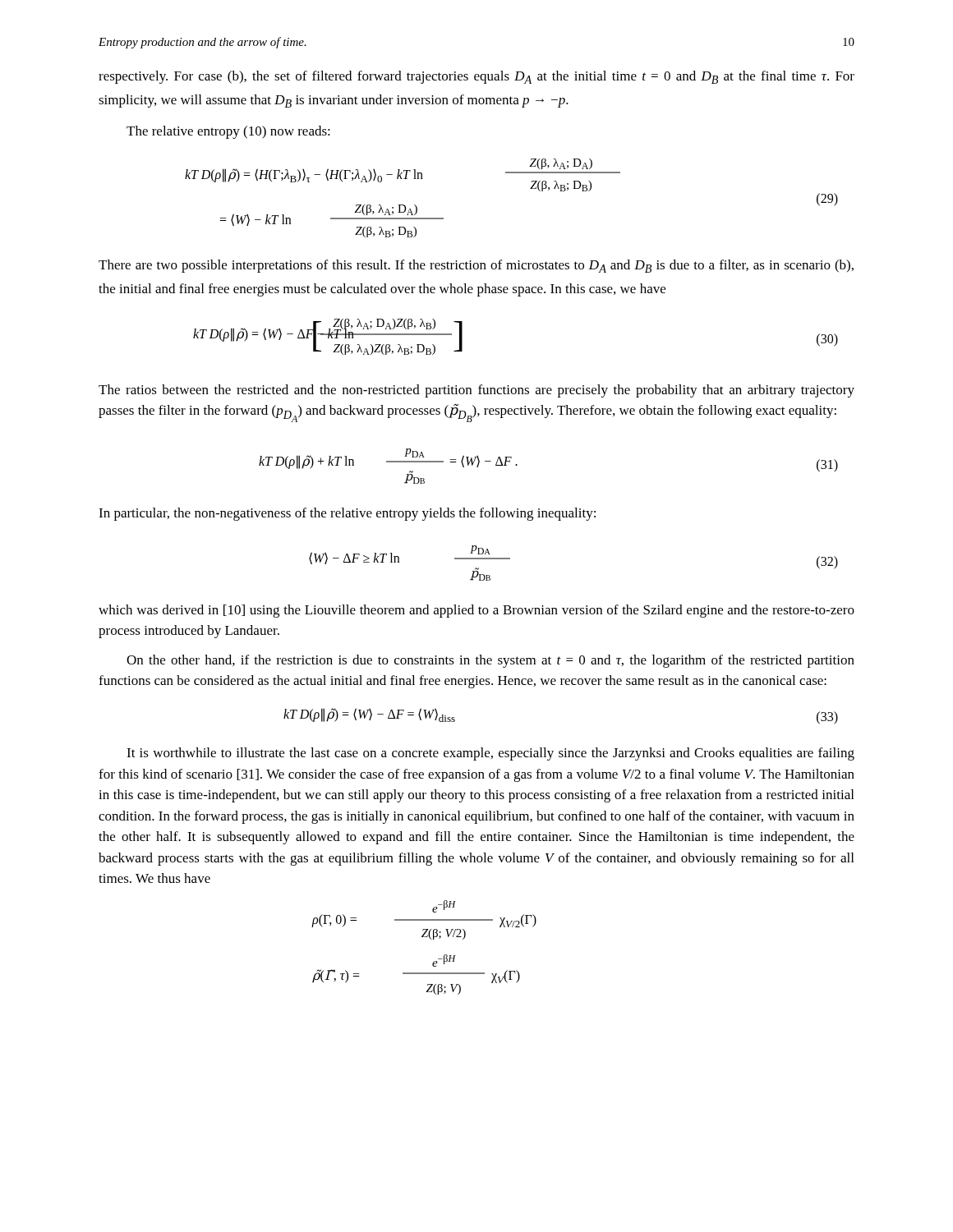953x1232 pixels.
Task: Find the text block that reads "respectively. For case"
Action: click(x=476, y=89)
